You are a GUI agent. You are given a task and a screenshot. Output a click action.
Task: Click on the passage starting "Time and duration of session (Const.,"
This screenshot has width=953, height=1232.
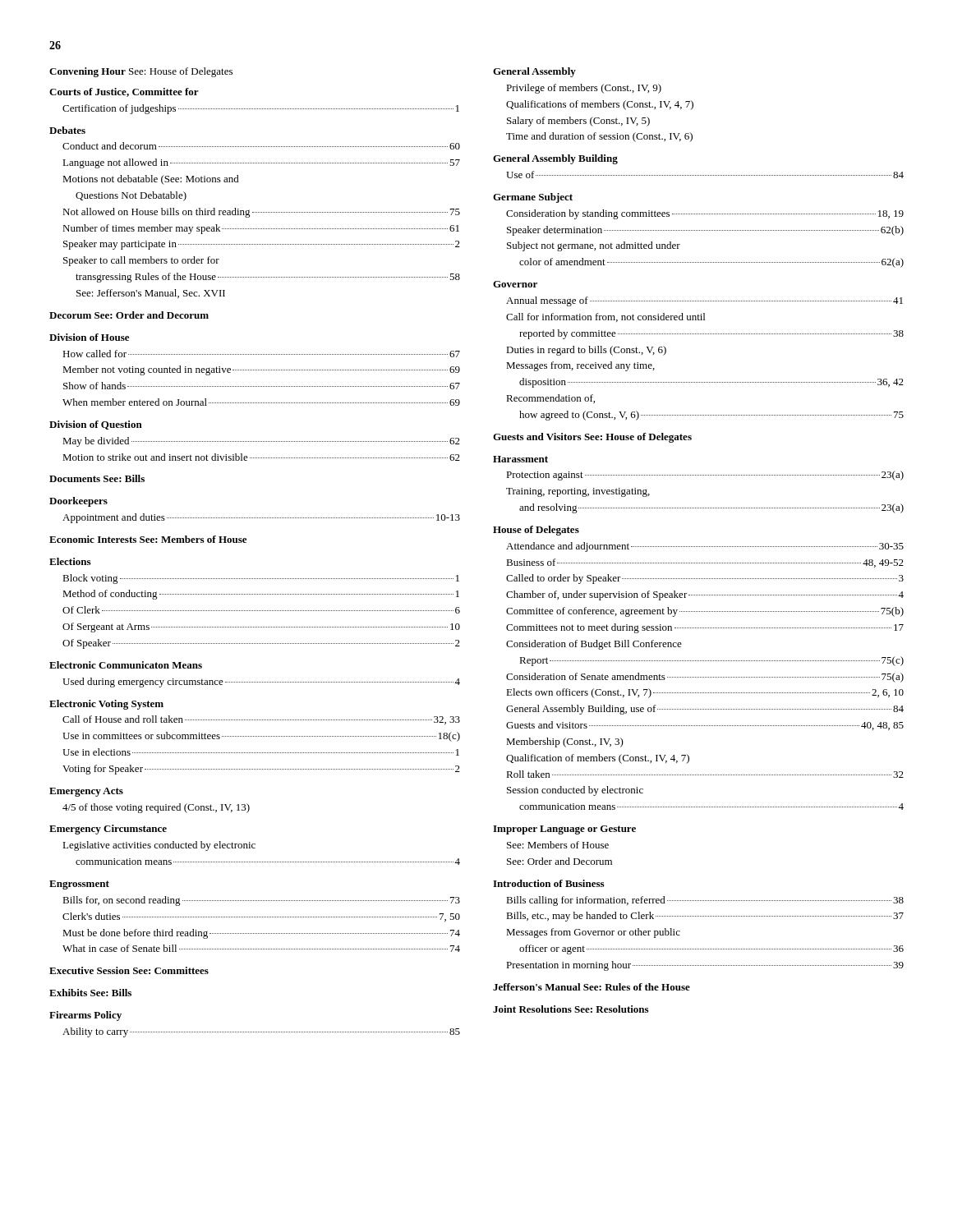(x=600, y=136)
